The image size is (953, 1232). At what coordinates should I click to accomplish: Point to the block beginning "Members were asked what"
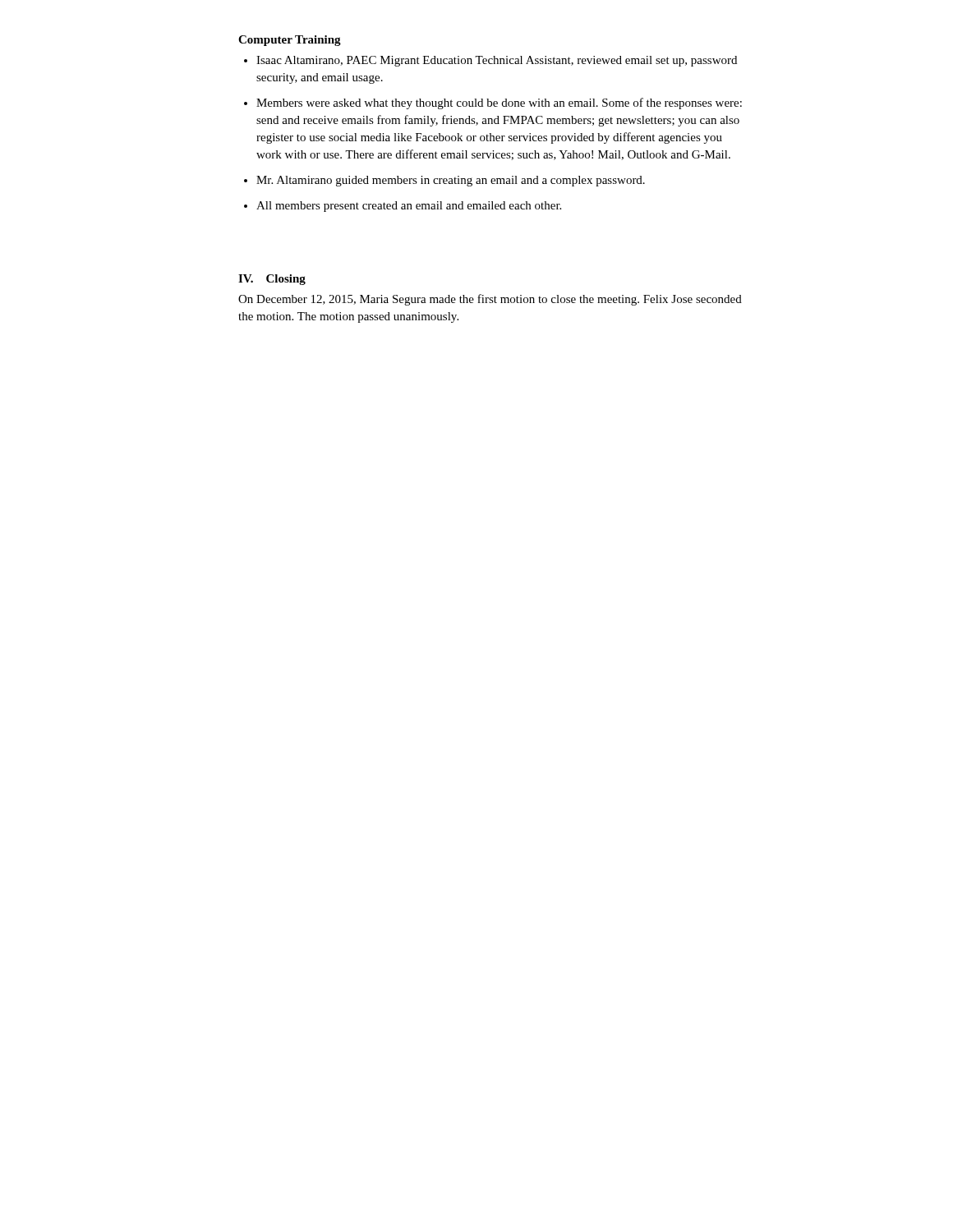[x=493, y=129]
